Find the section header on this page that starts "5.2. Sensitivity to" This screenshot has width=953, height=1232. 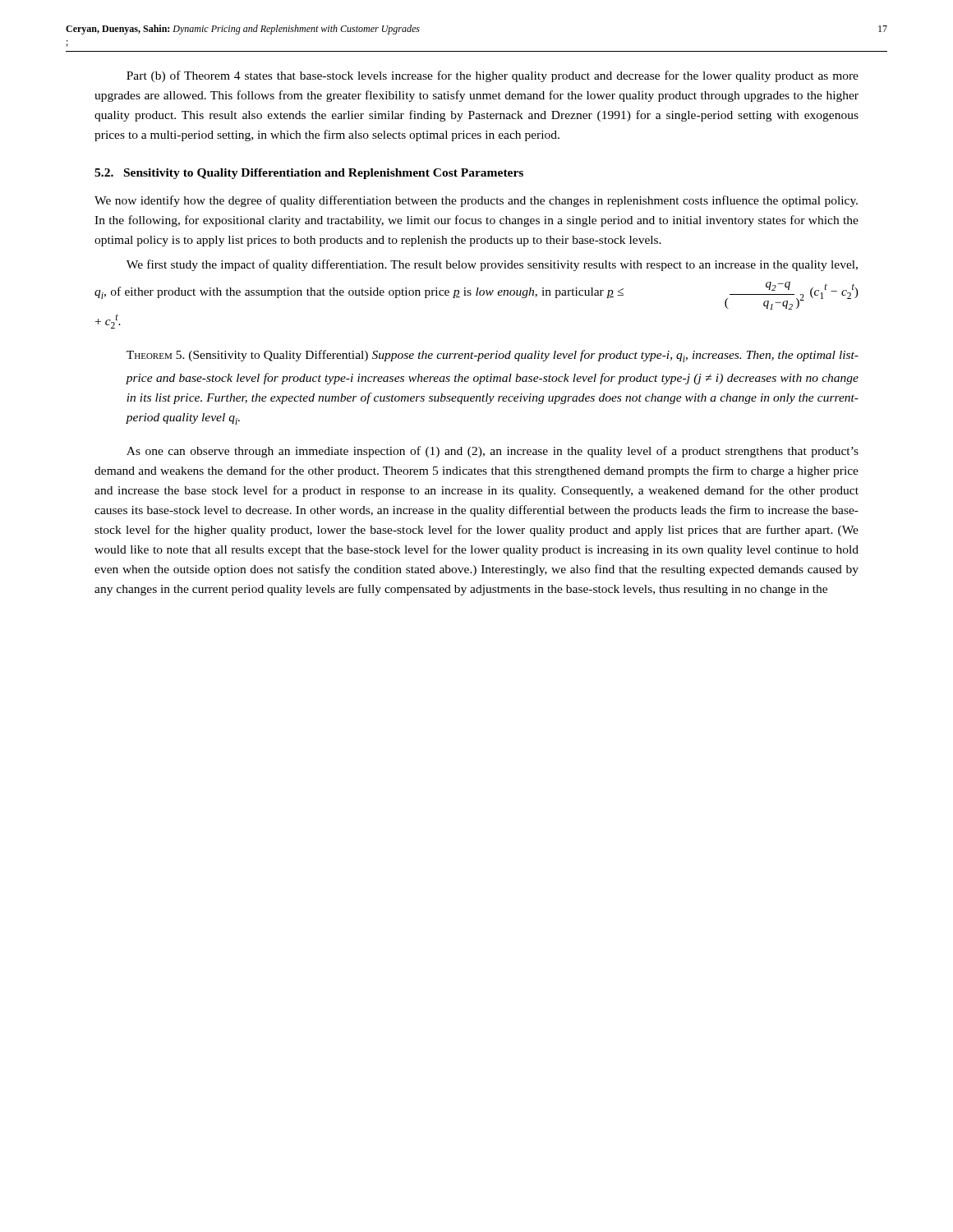coord(309,172)
